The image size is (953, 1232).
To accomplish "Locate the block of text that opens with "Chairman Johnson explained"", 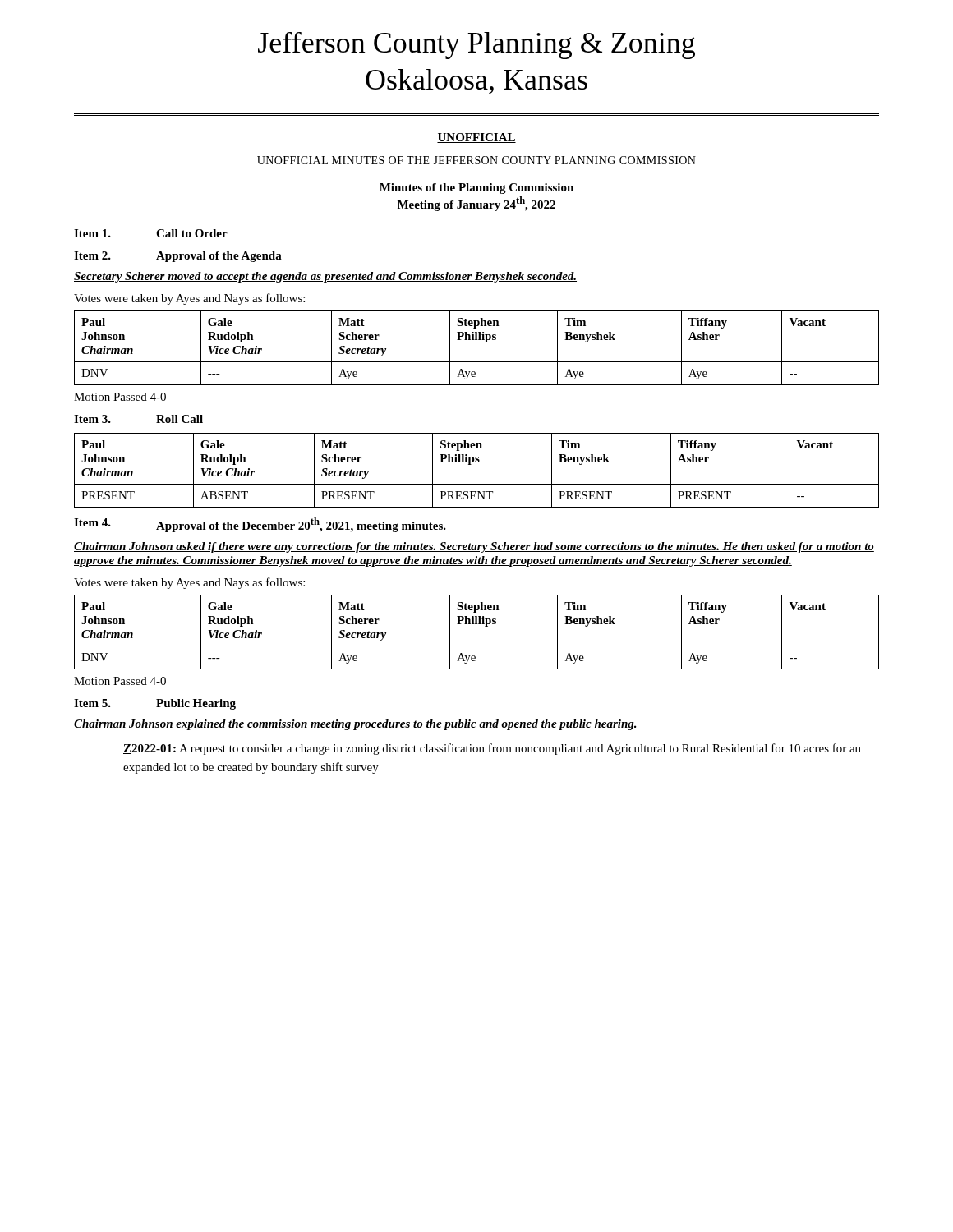I will pos(476,724).
